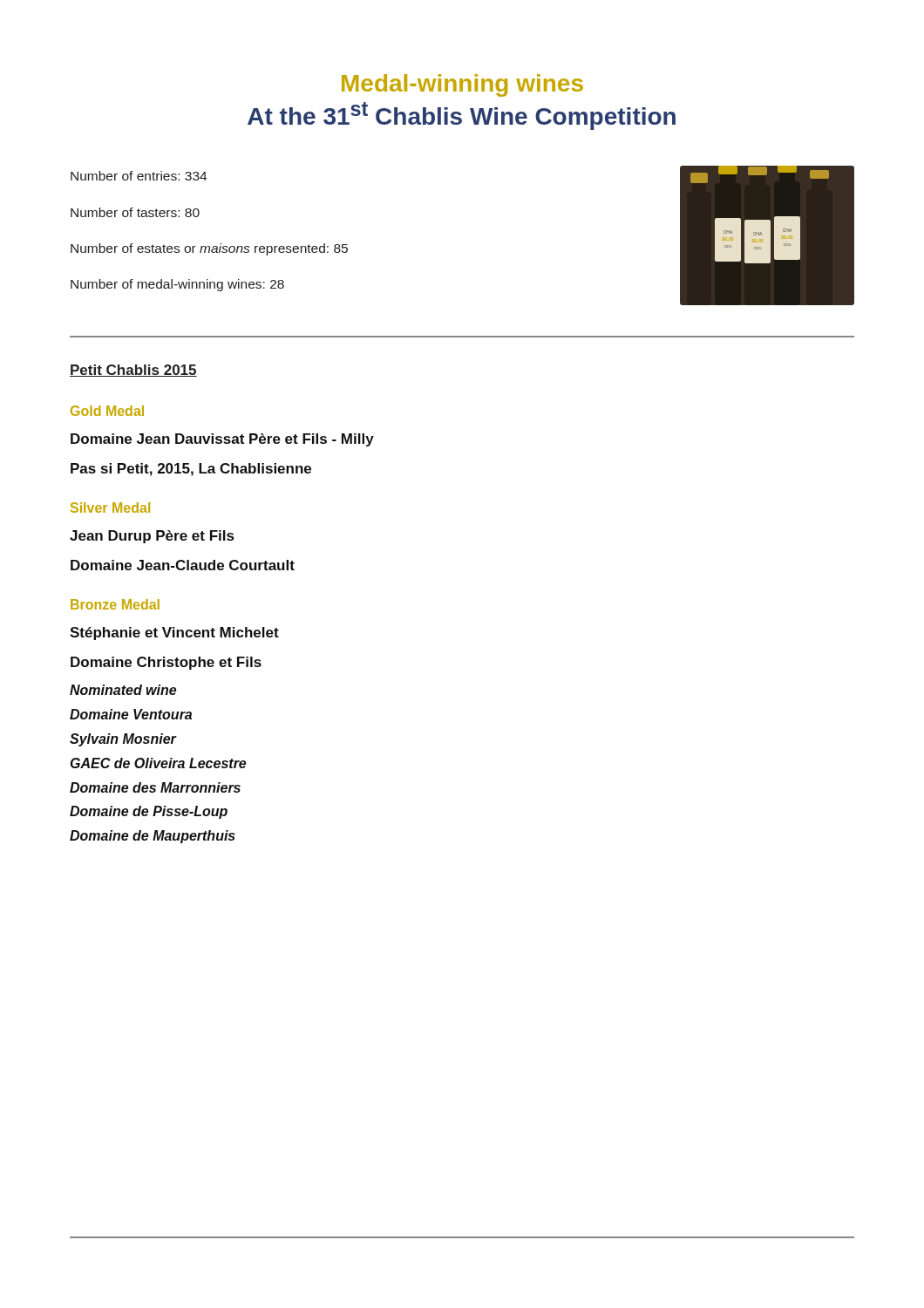Find the title containing "Medal-winning wines At the 31st Chablis Wine Competition"

pyautogui.click(x=462, y=100)
